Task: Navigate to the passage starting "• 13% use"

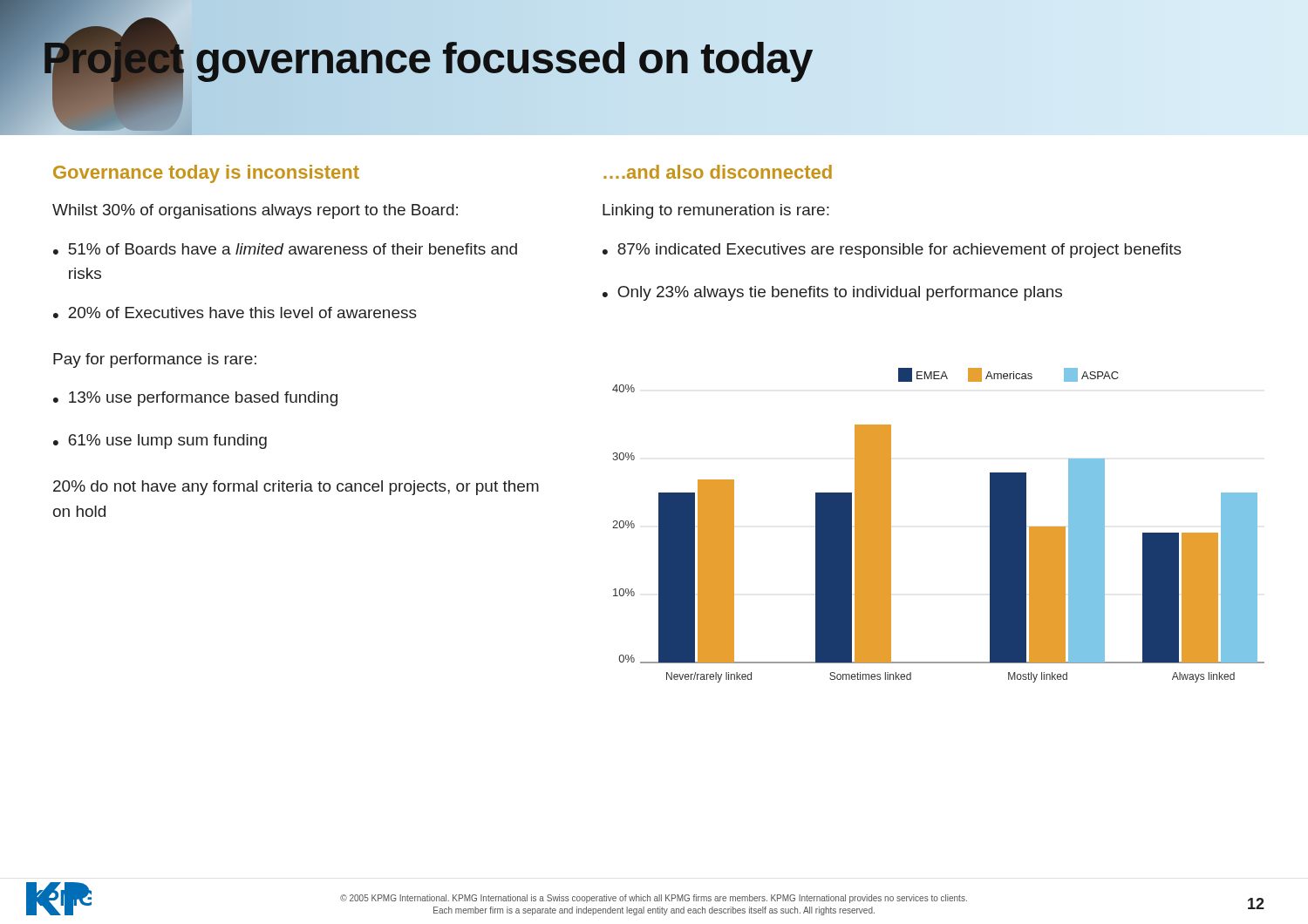Action: click(195, 400)
